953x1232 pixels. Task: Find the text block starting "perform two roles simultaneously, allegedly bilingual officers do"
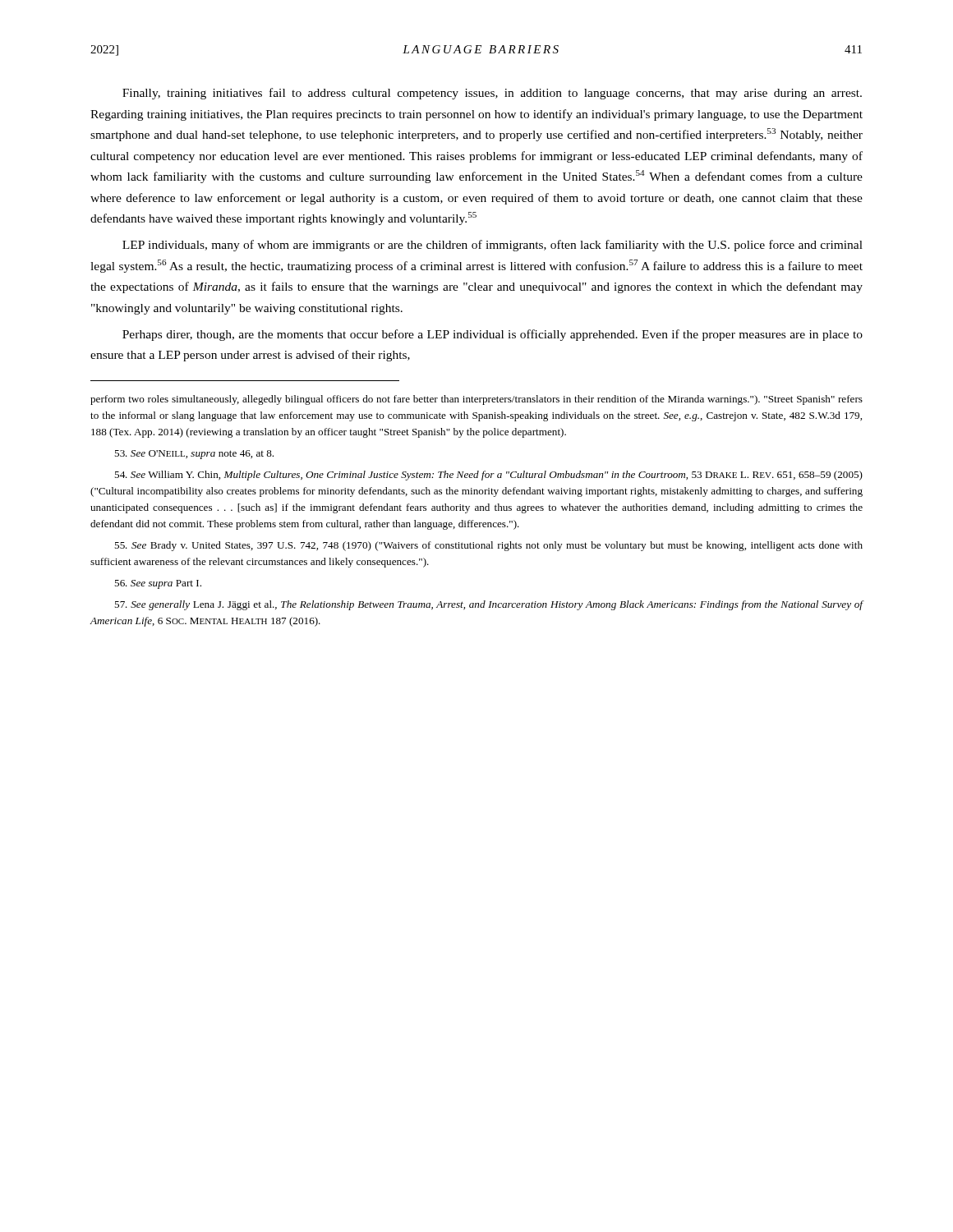coord(476,415)
